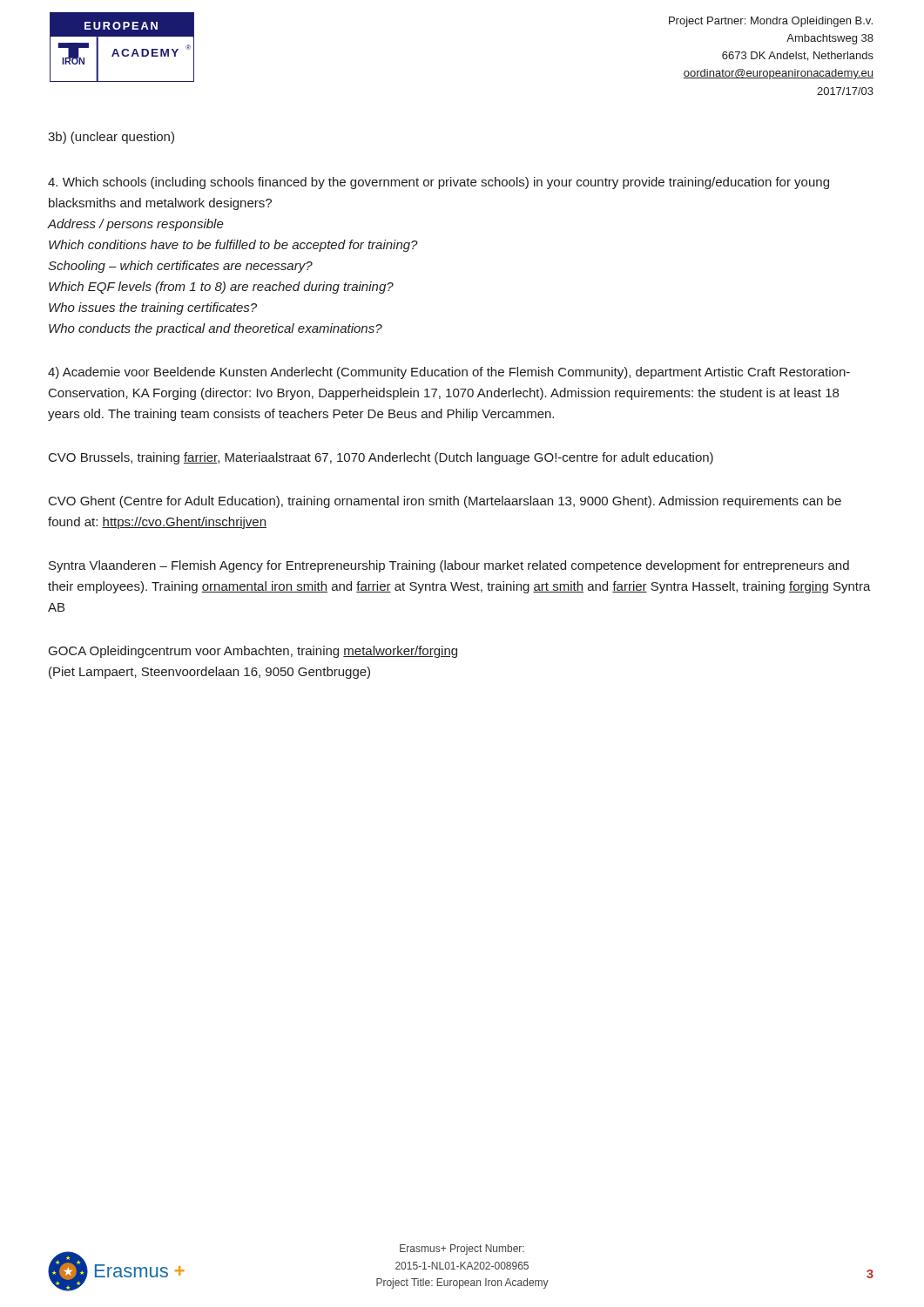Locate the text block containing "GOCA Opleidingcentrum voor Ambachten, training metalworker/forging (Piet Lampaert,"
This screenshot has height=1307, width=924.
click(253, 661)
